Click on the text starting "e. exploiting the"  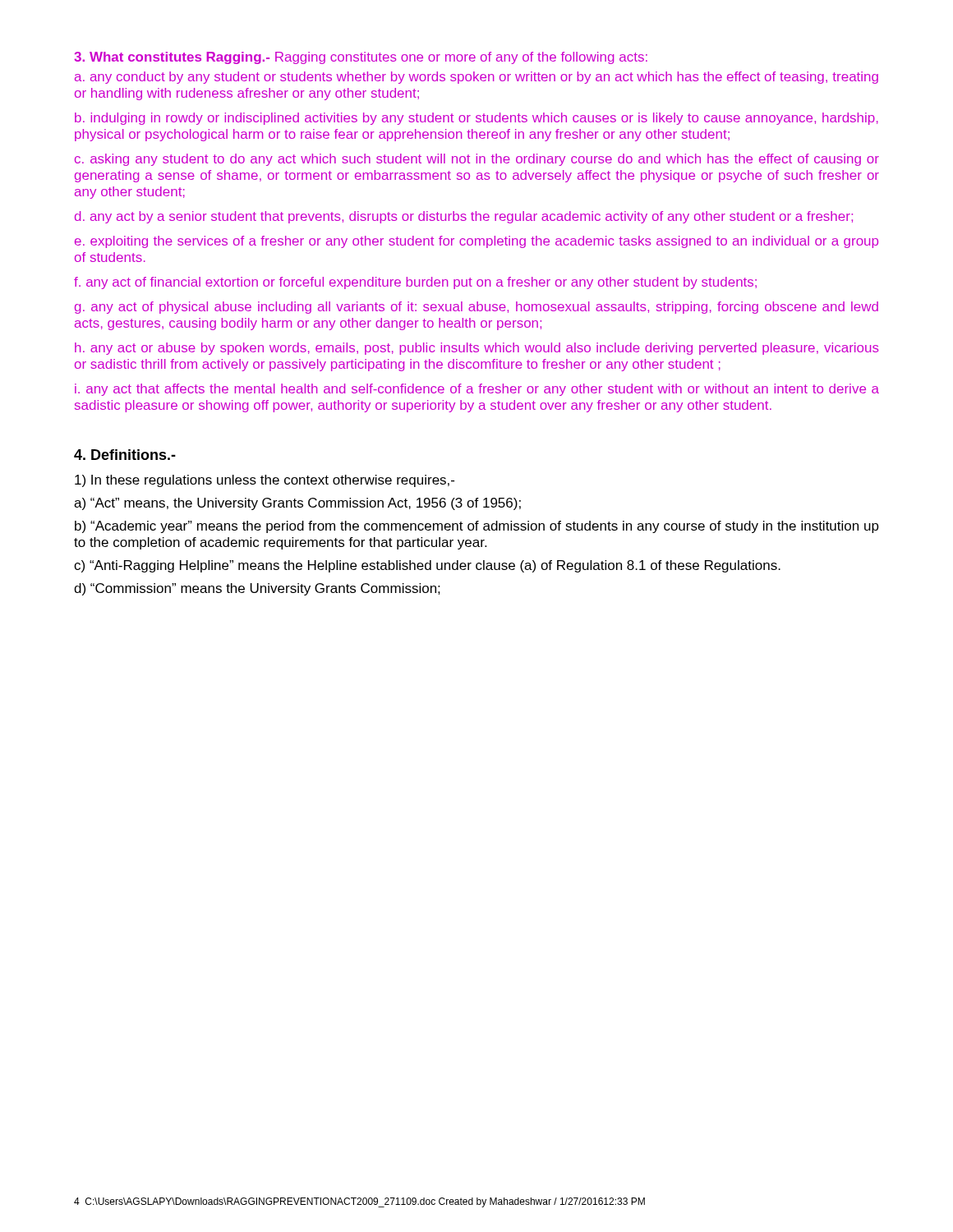(x=476, y=249)
